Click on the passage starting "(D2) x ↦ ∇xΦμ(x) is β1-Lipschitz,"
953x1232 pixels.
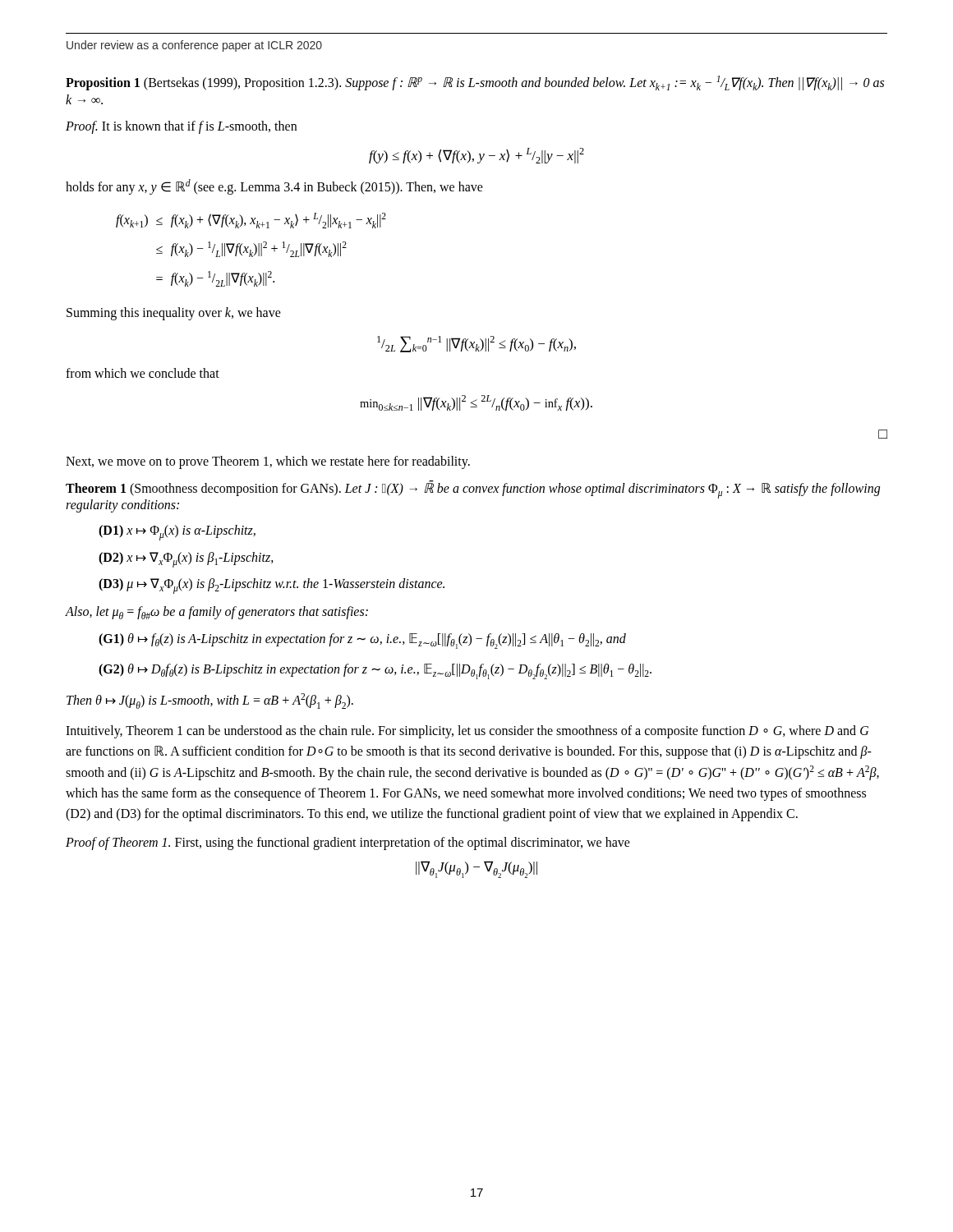(186, 558)
